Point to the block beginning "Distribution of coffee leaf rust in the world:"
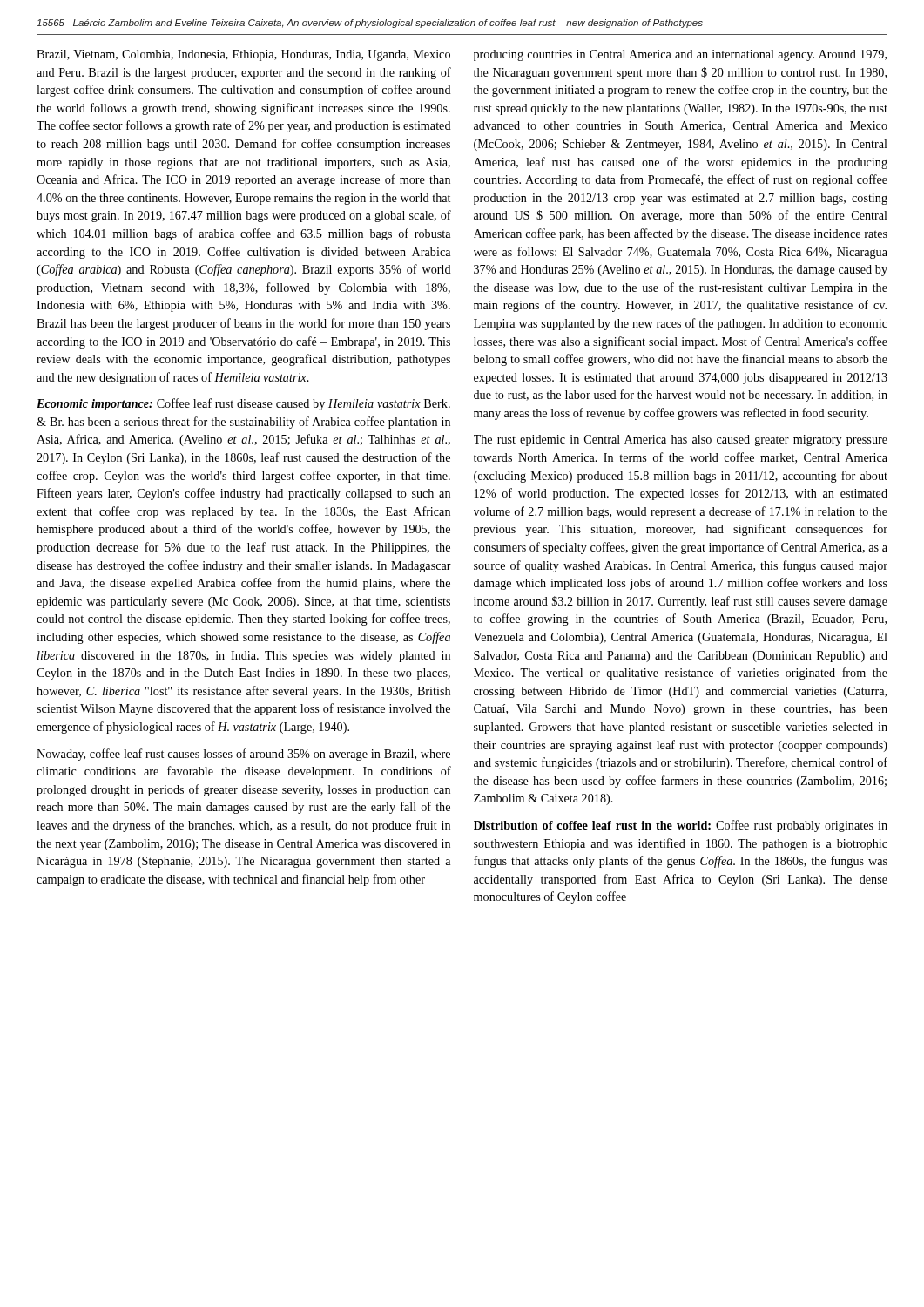Viewport: 924px width, 1307px height. tap(680, 861)
